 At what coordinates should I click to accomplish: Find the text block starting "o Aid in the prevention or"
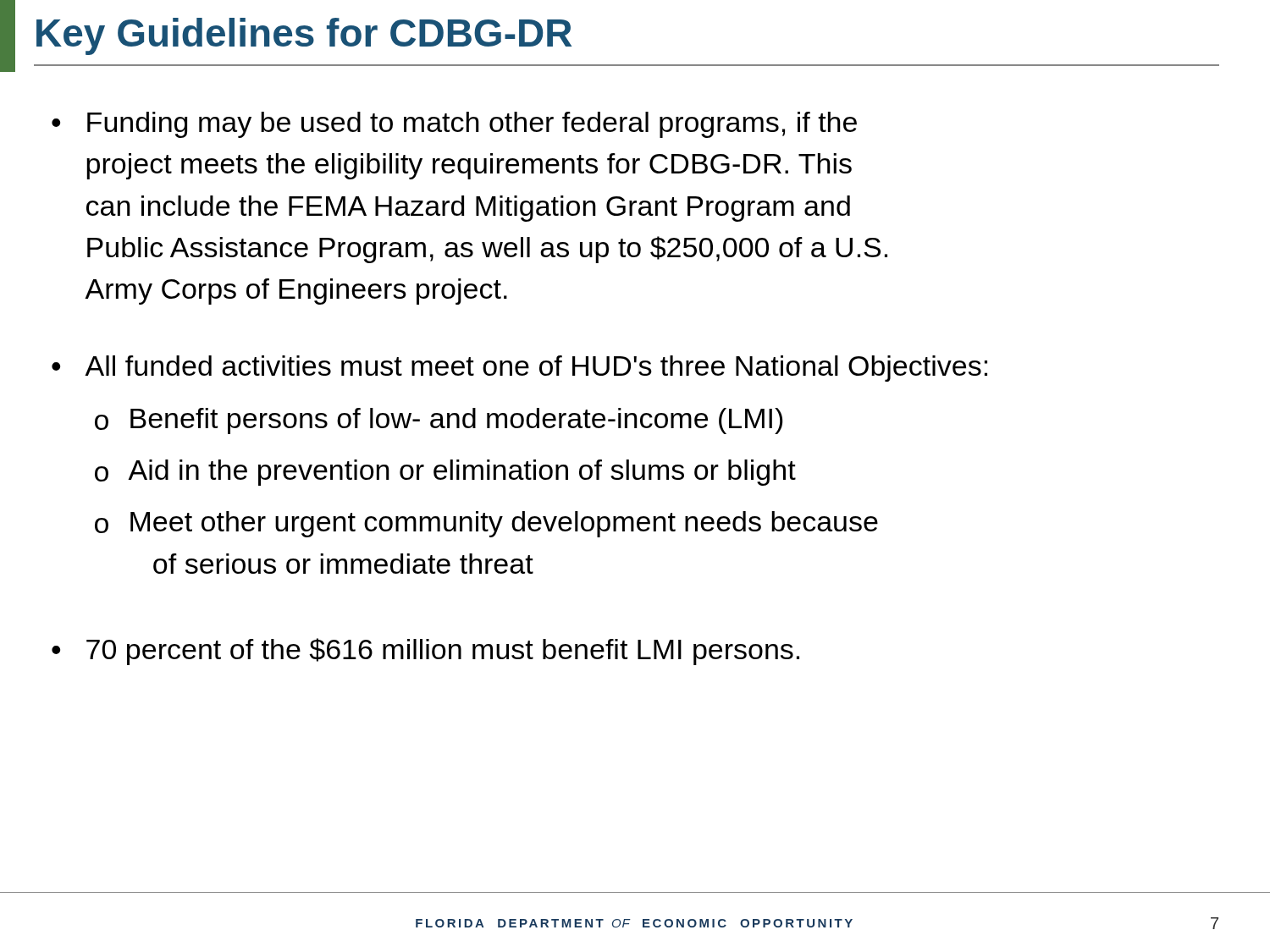click(x=445, y=471)
